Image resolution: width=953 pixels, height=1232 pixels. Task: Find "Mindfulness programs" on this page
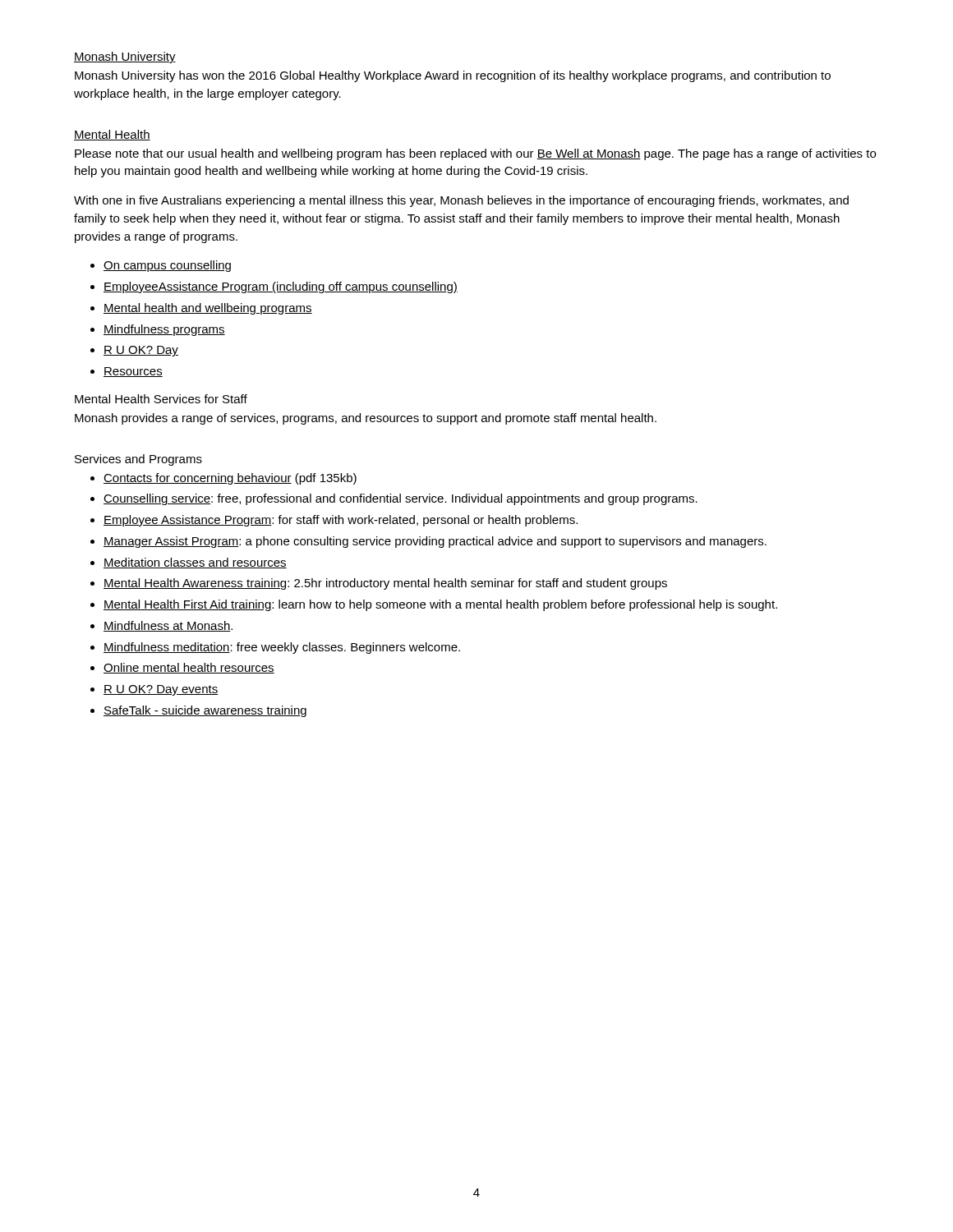click(x=164, y=329)
